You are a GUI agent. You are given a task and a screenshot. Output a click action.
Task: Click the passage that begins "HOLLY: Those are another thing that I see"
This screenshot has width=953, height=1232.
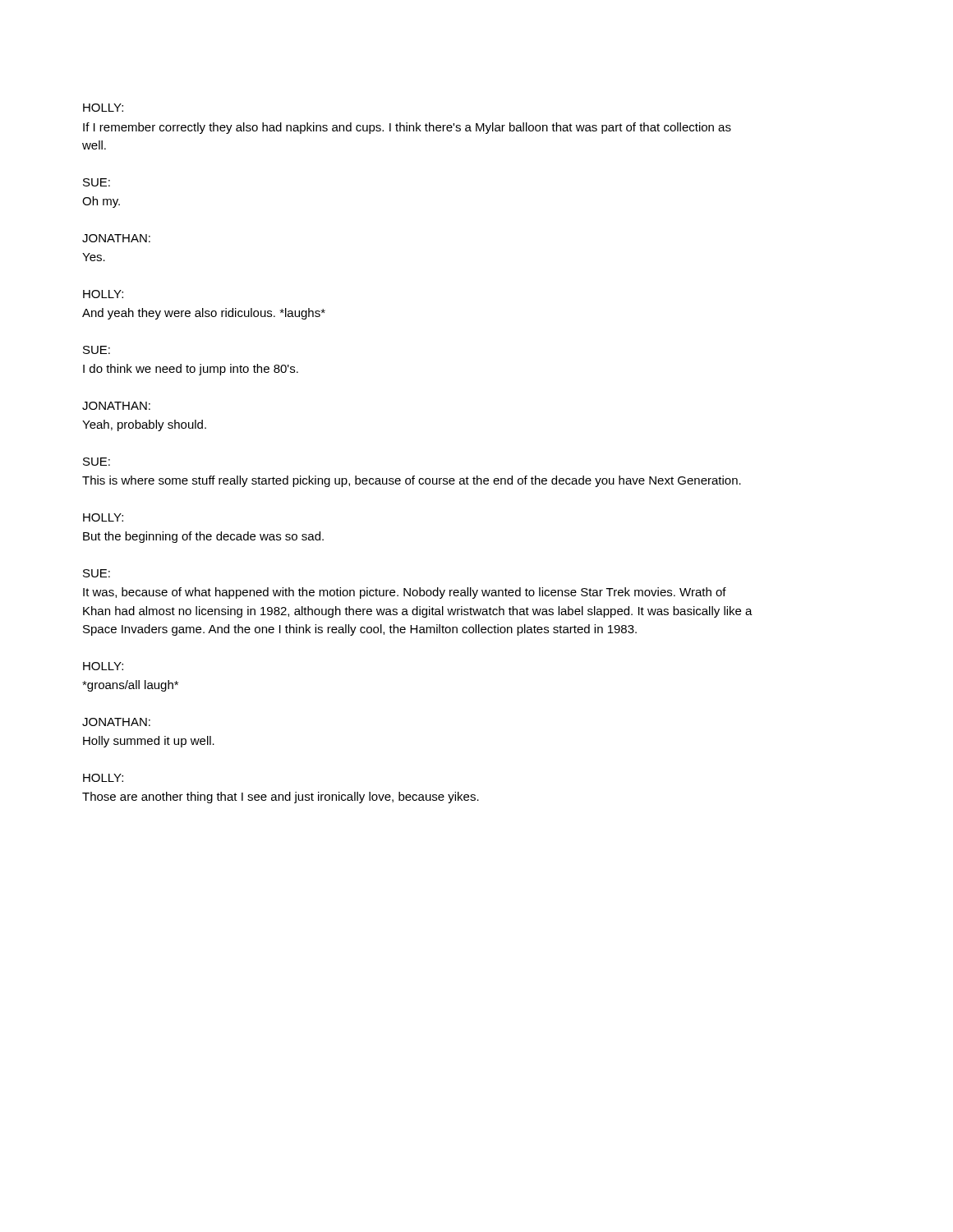tap(419, 787)
